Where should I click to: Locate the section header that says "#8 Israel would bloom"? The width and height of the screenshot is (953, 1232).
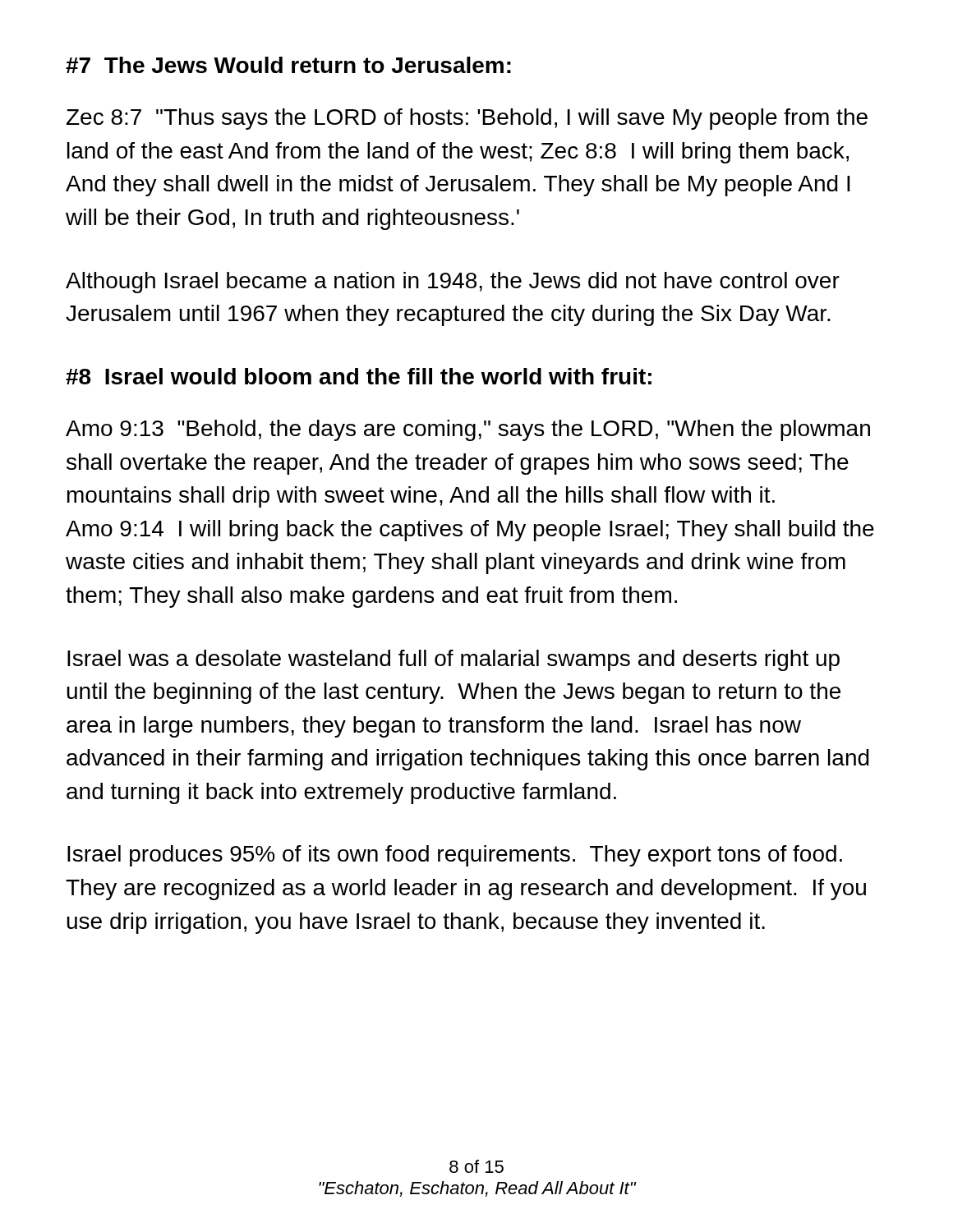coord(360,376)
